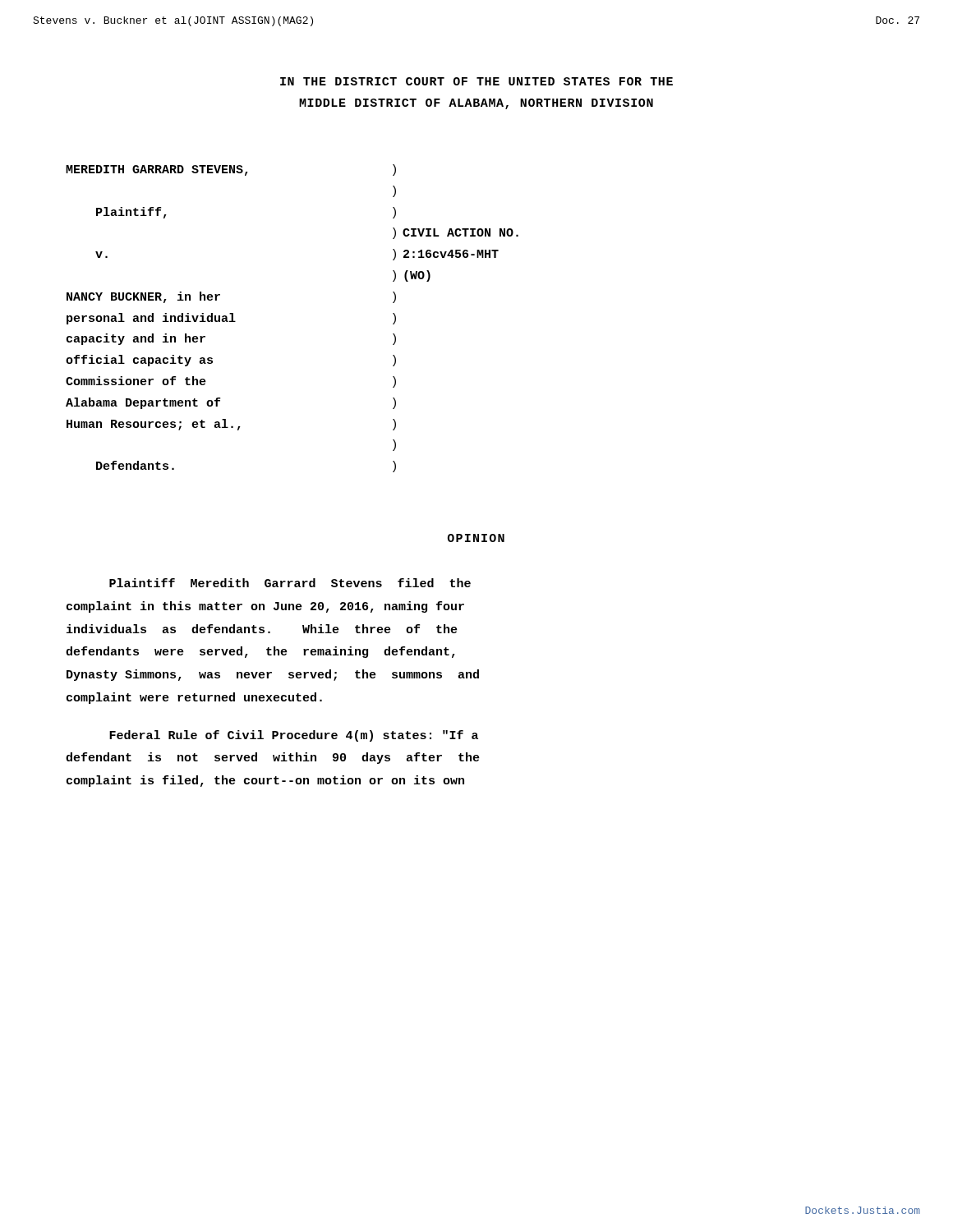Click the title that begins "IN THE DISTRICT COURT OF"
The image size is (953, 1232).
coord(476,93)
